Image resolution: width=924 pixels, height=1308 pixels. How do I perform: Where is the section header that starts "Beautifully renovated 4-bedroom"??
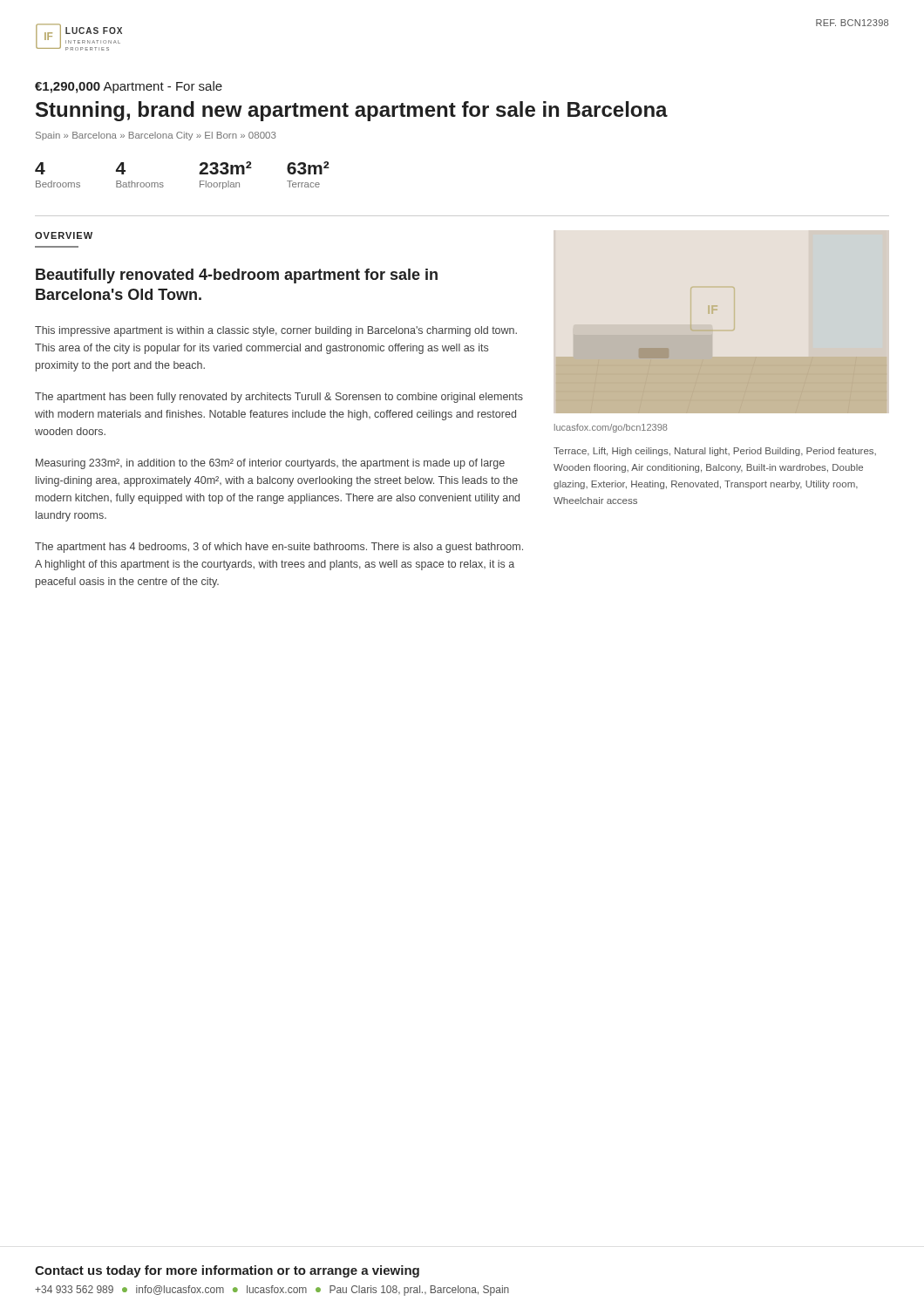coord(237,285)
